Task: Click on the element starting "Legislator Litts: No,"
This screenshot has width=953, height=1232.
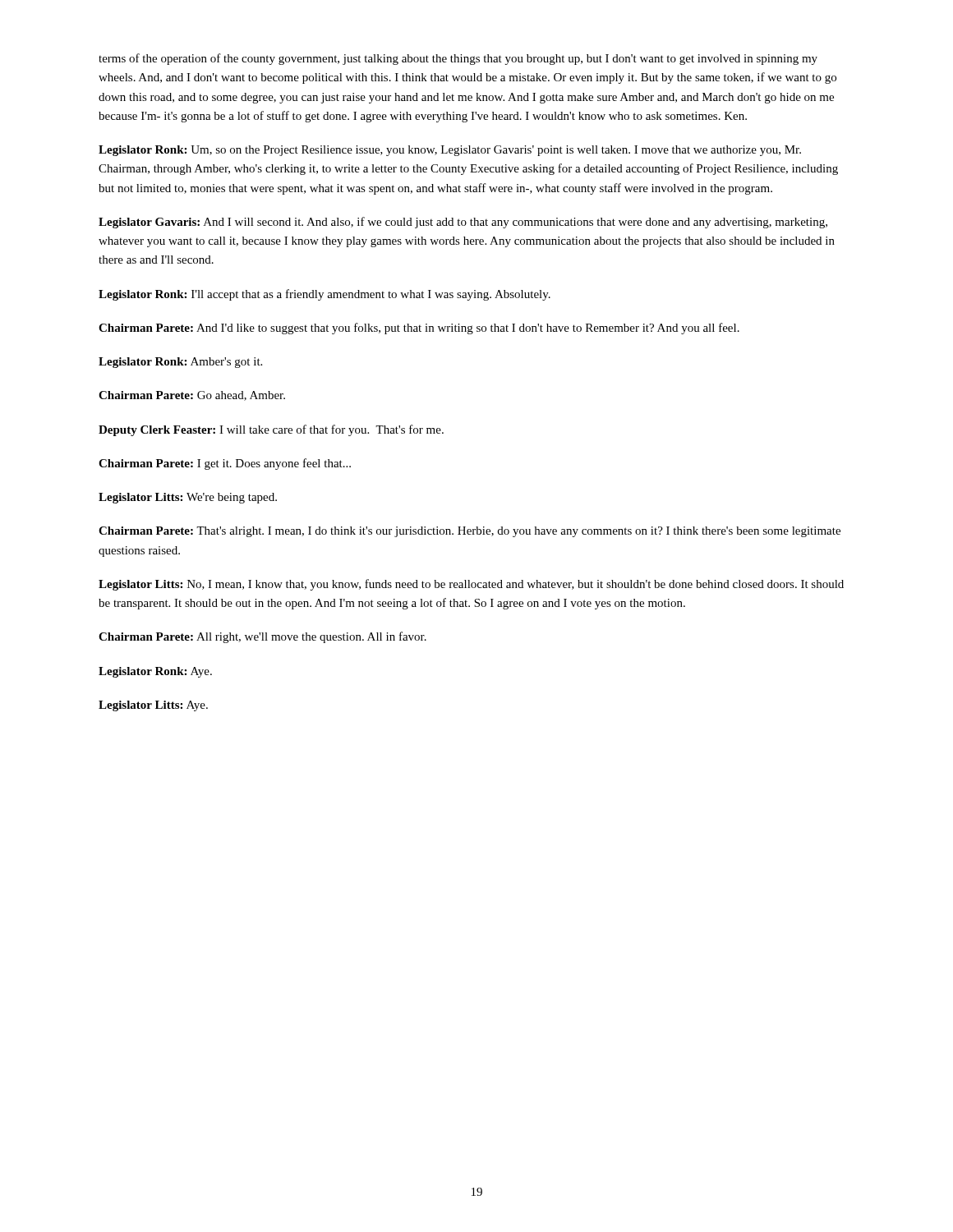Action: click(471, 593)
